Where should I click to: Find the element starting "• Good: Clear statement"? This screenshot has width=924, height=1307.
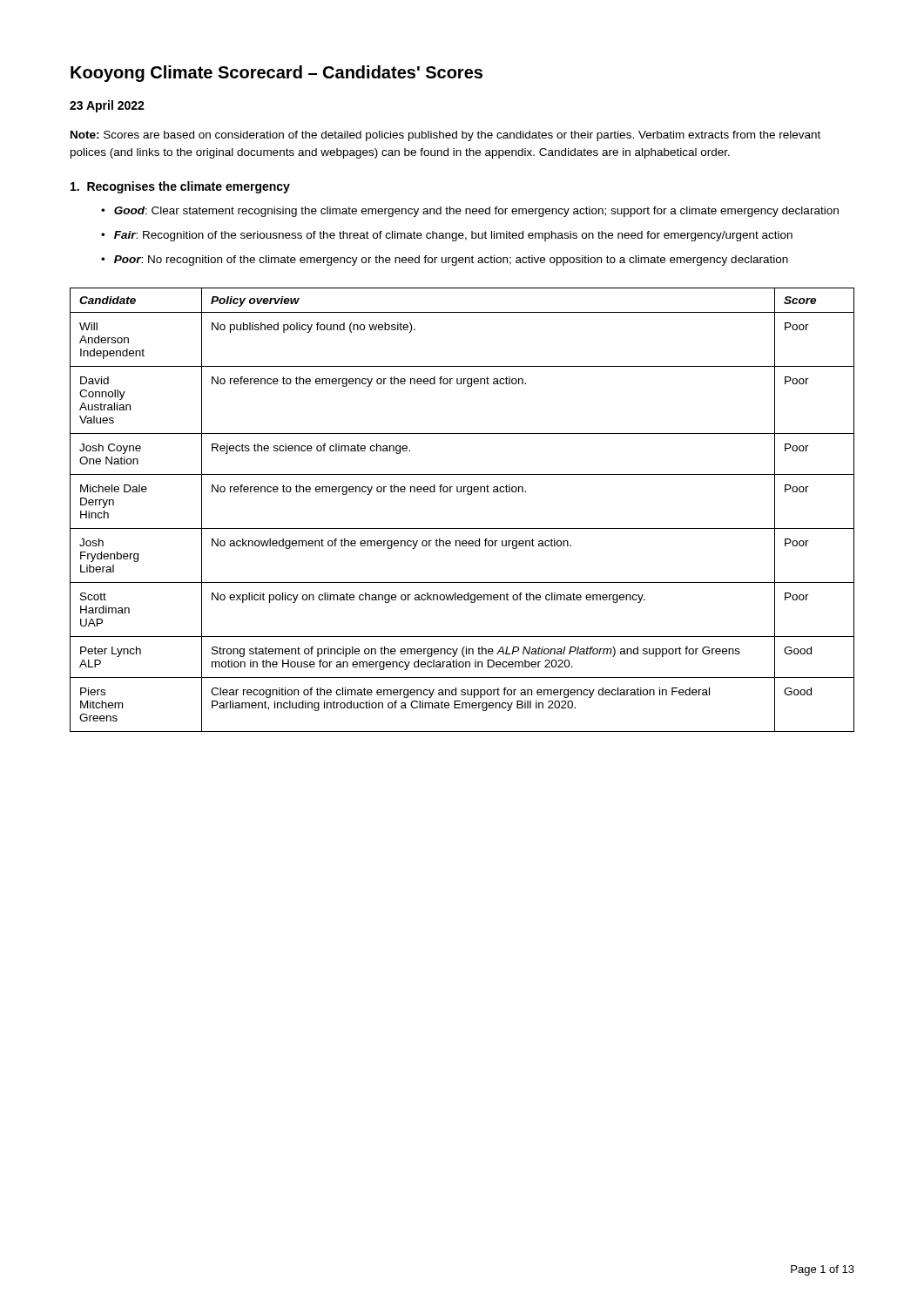470,210
